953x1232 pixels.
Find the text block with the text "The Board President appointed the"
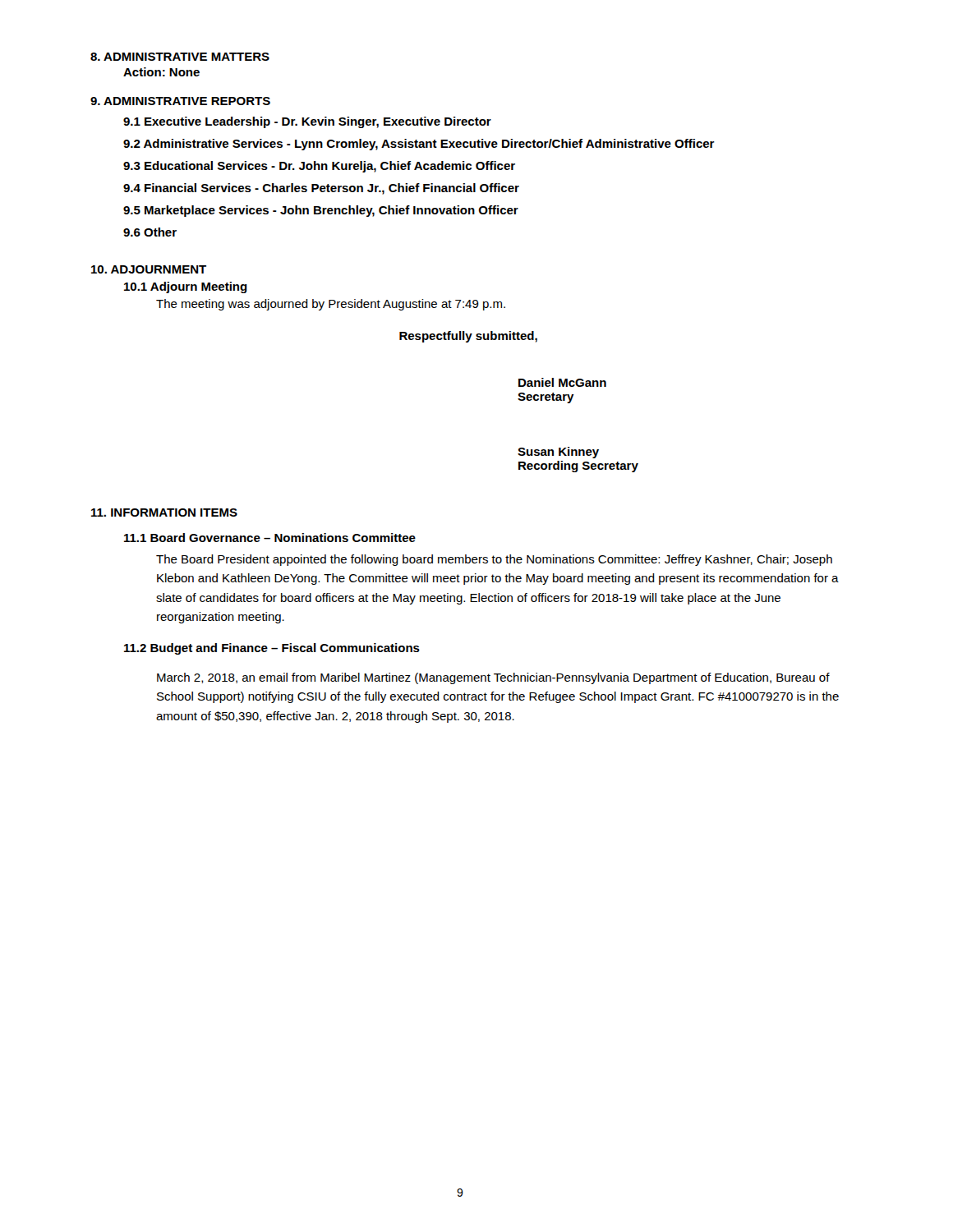497,588
